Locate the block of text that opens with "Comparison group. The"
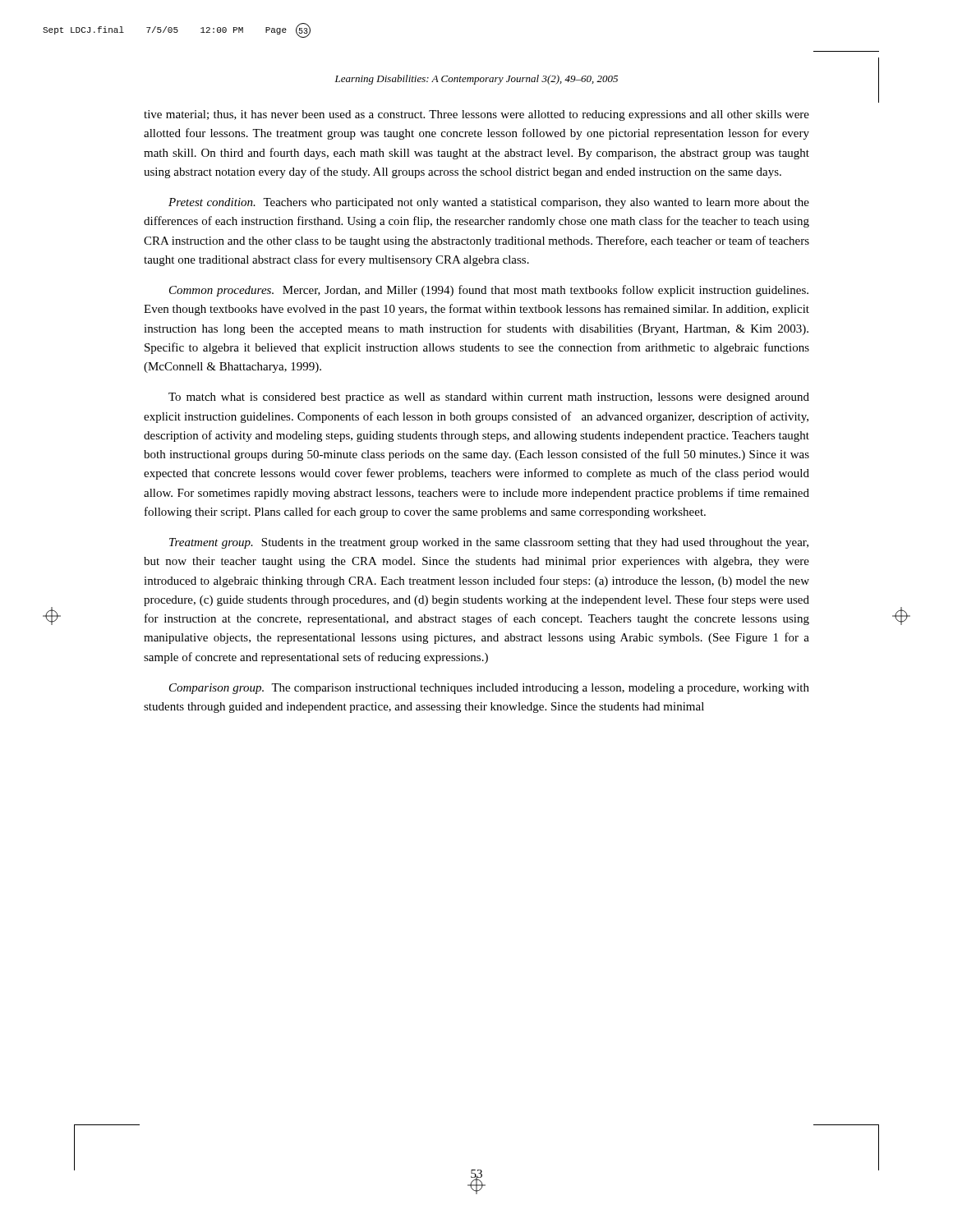953x1232 pixels. click(476, 697)
